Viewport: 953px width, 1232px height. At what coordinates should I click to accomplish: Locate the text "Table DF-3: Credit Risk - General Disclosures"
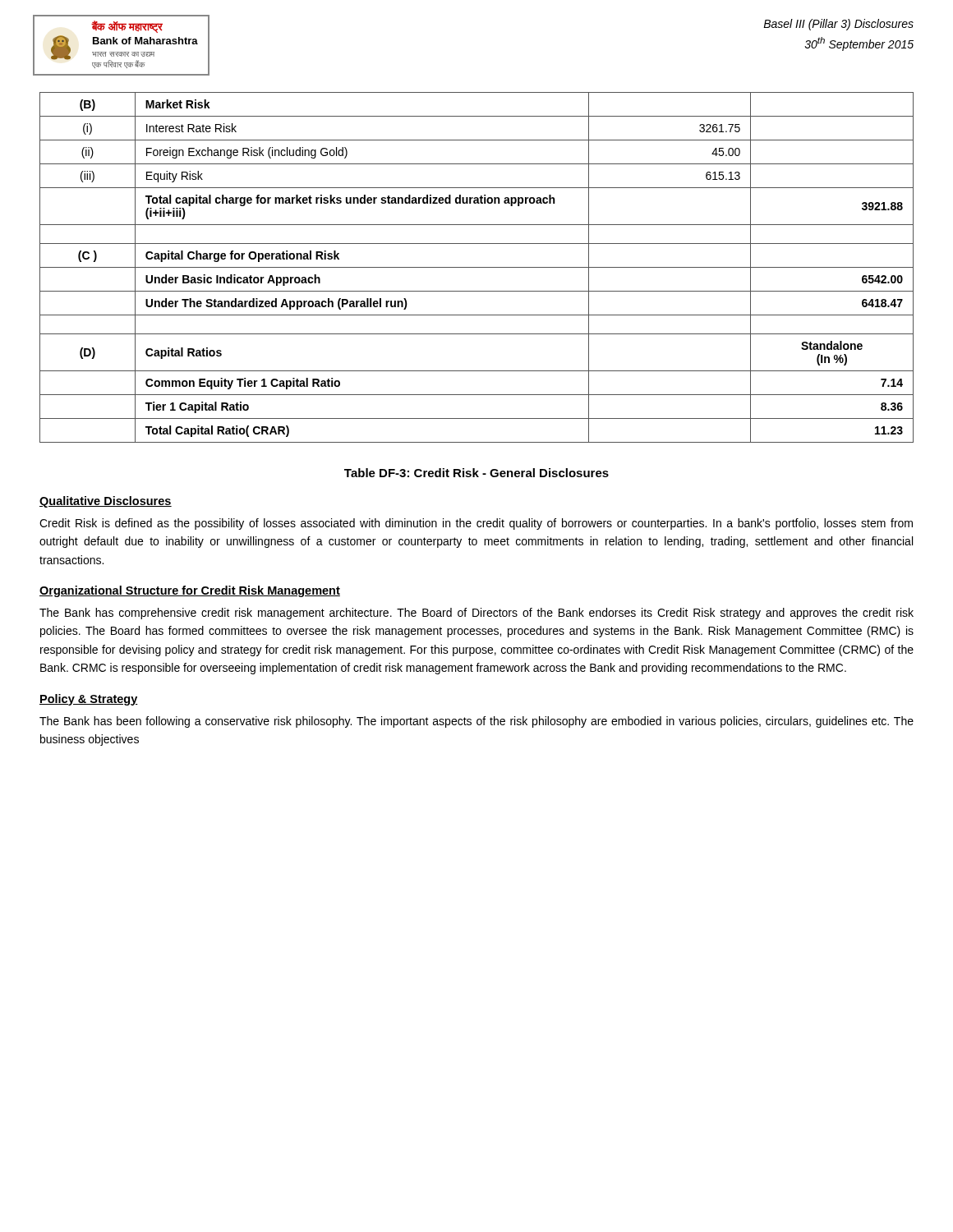(x=476, y=473)
